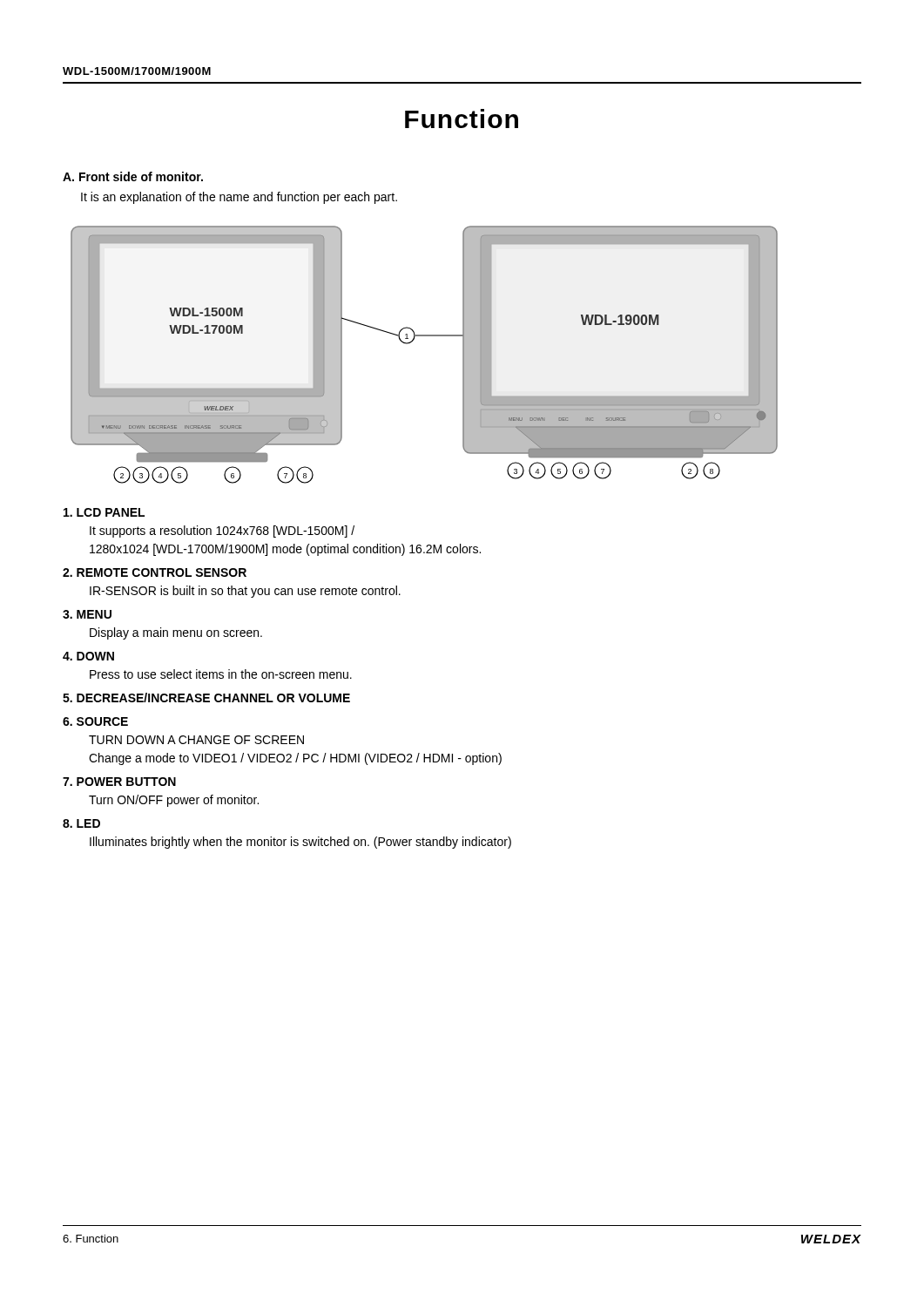The width and height of the screenshot is (924, 1307).
Task: Find the section header
Action: click(x=133, y=177)
